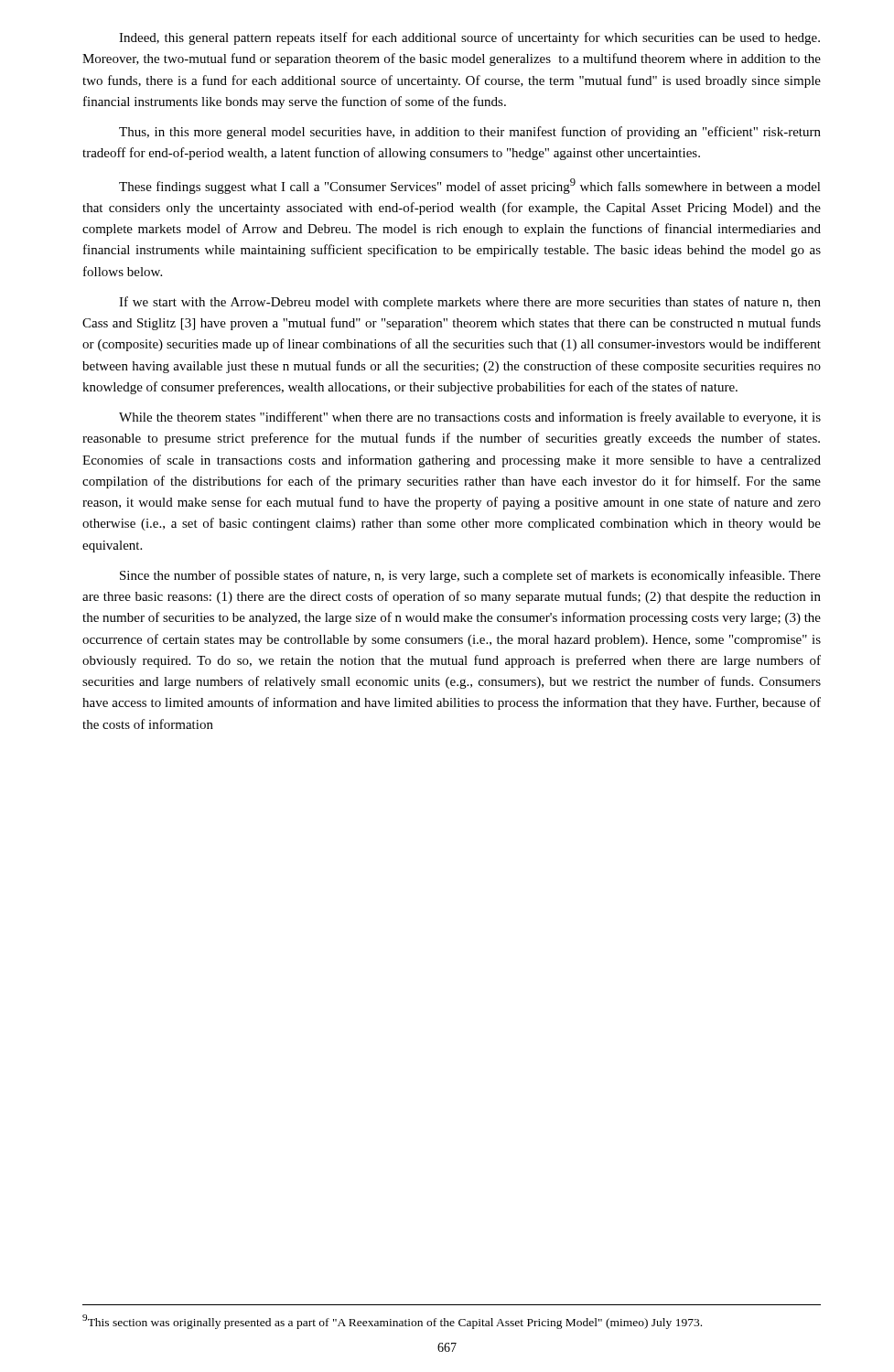Where is the passage that starts "If we start"?
The width and height of the screenshot is (894, 1372).
pos(452,344)
